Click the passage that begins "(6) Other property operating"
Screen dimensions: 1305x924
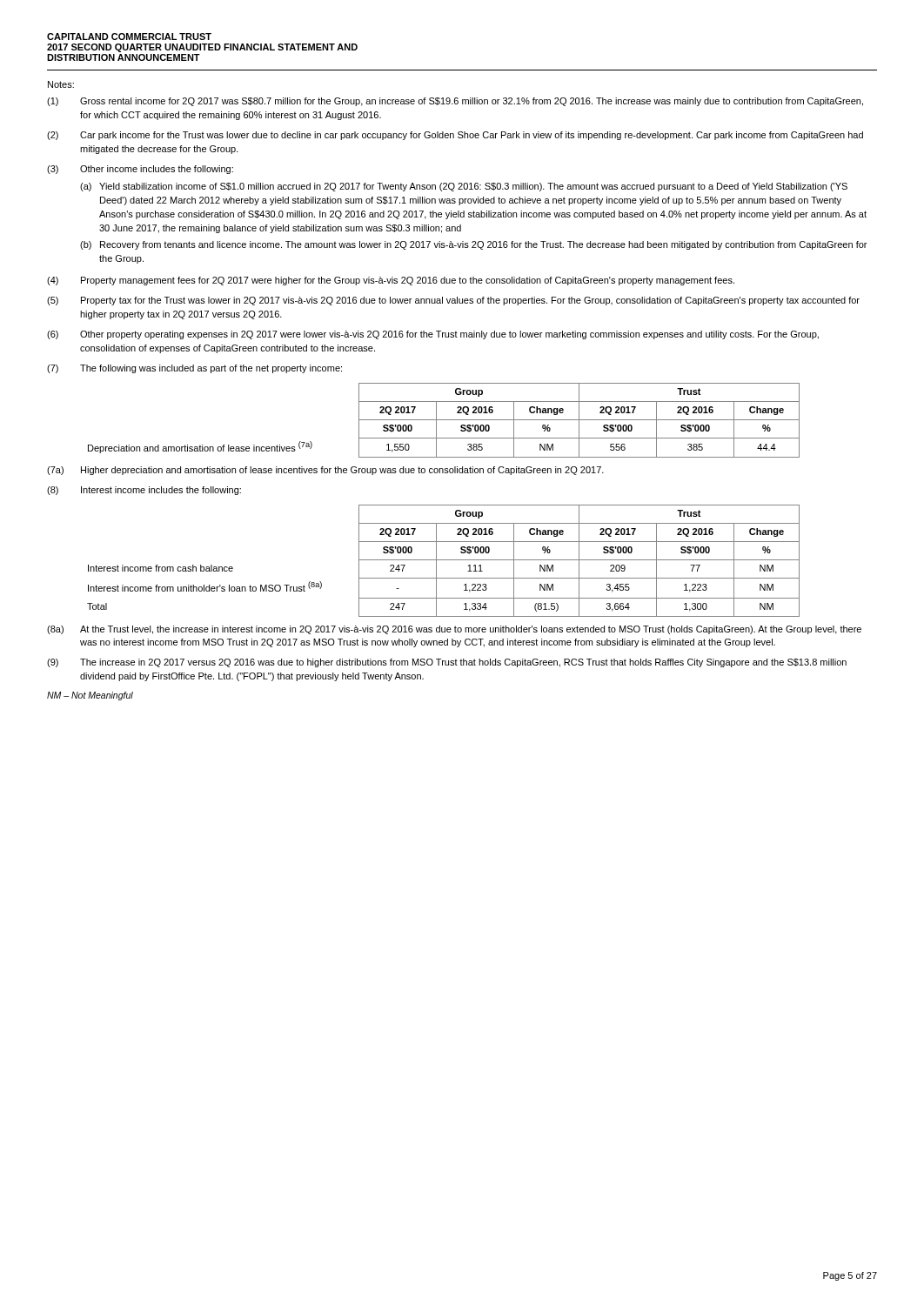click(462, 342)
